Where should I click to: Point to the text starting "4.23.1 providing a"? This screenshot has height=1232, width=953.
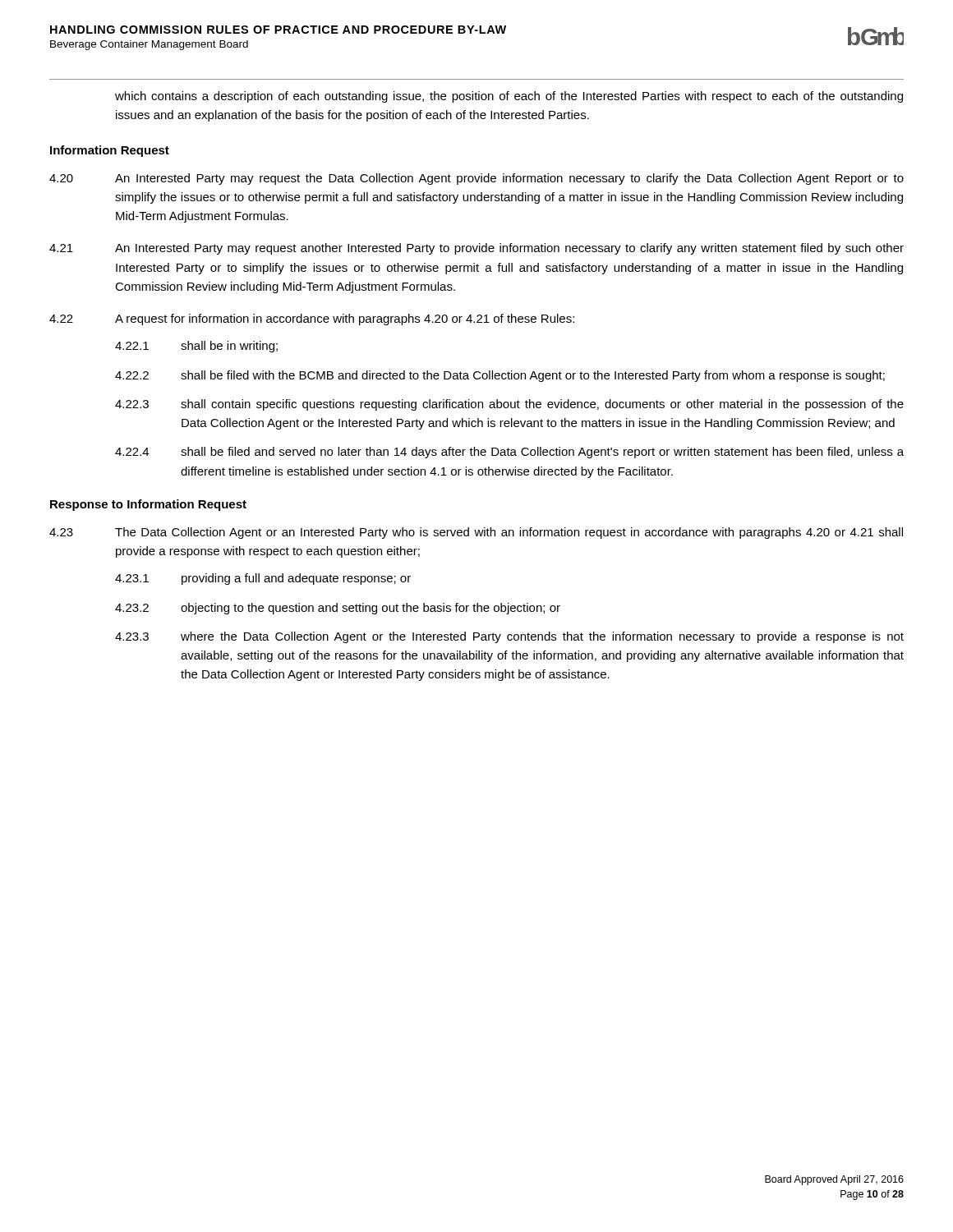(x=263, y=579)
